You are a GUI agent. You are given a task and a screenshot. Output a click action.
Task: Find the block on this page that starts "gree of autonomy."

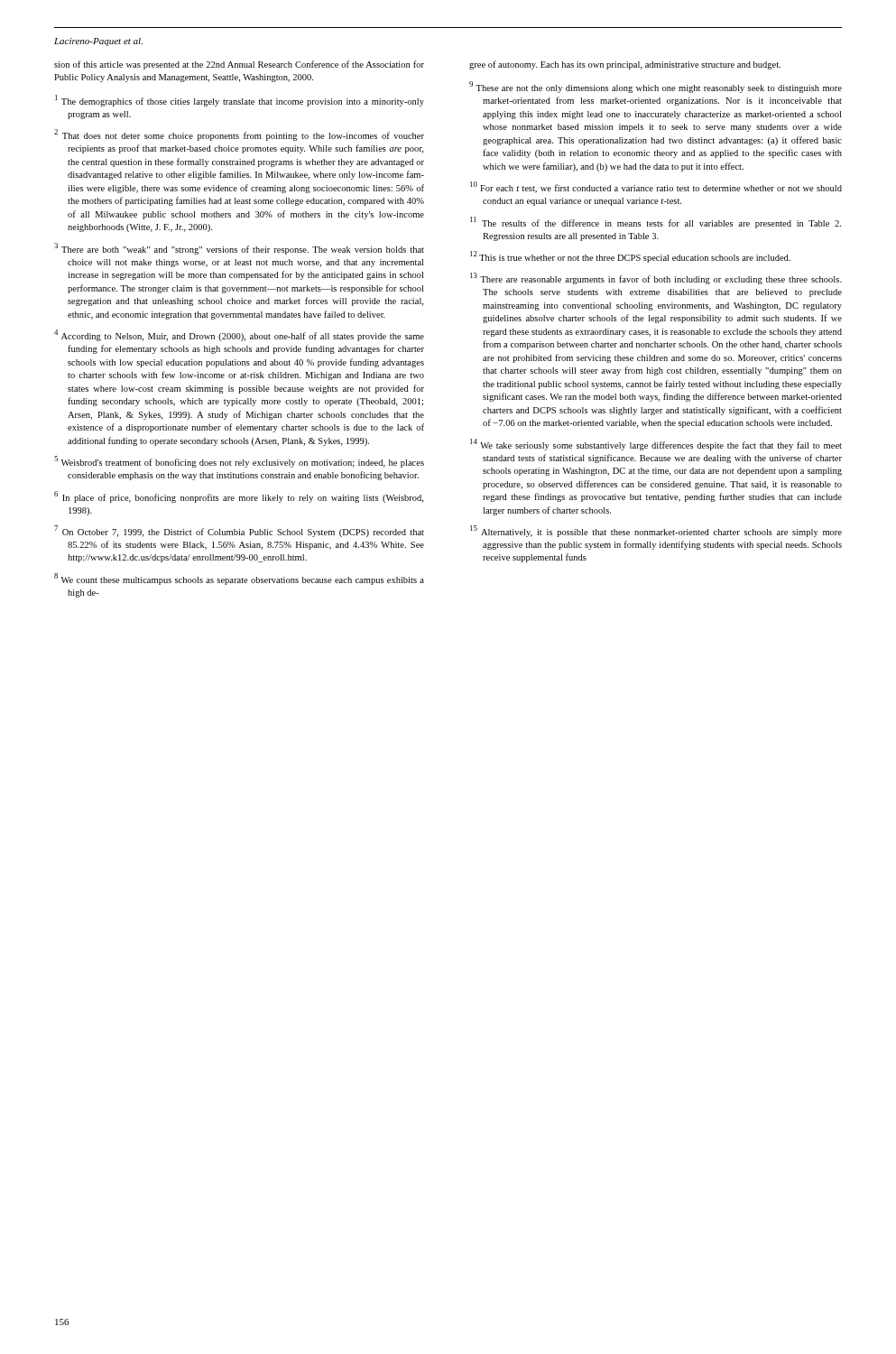pyautogui.click(x=625, y=65)
